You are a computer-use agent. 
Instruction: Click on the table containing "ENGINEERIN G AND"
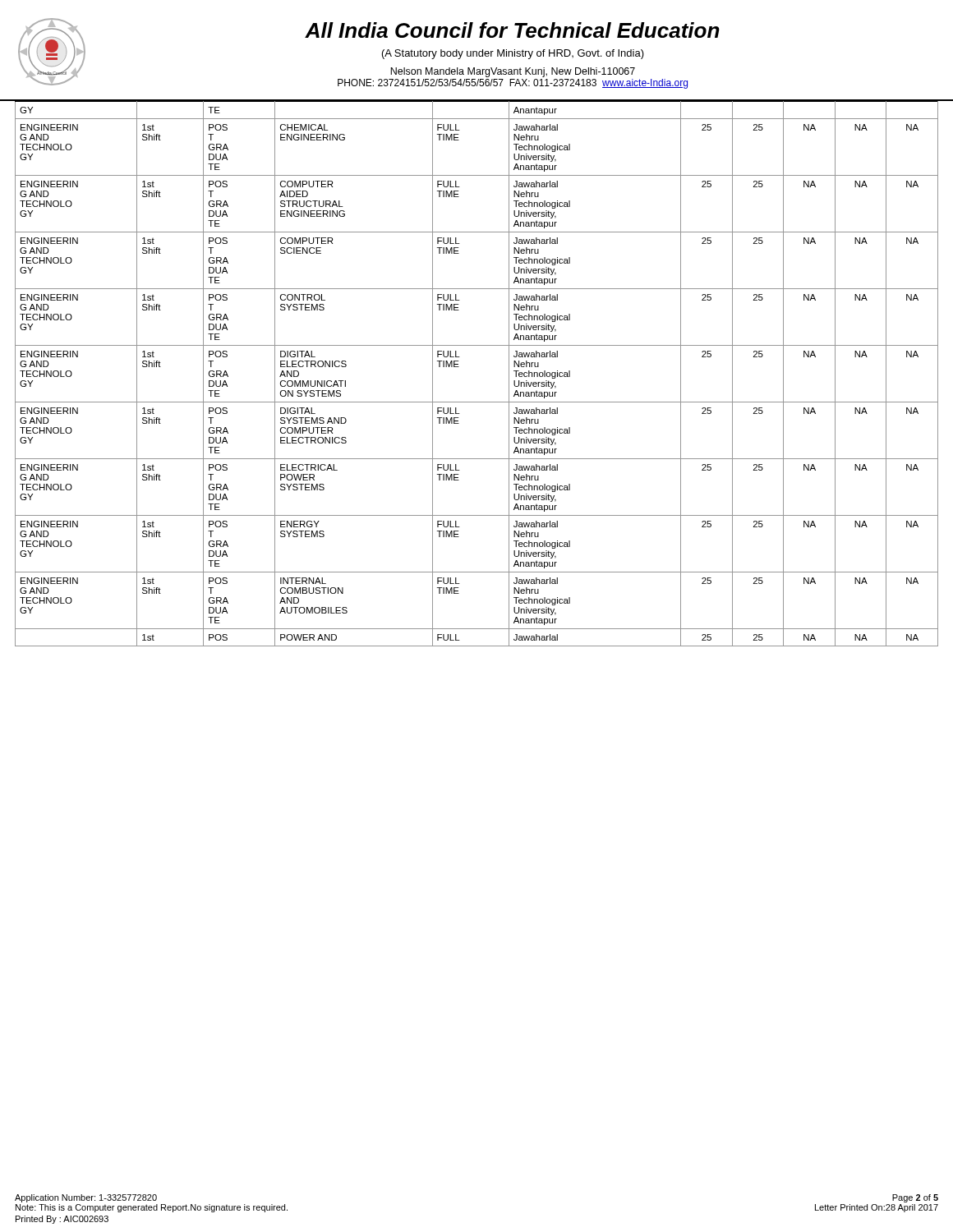(476, 378)
